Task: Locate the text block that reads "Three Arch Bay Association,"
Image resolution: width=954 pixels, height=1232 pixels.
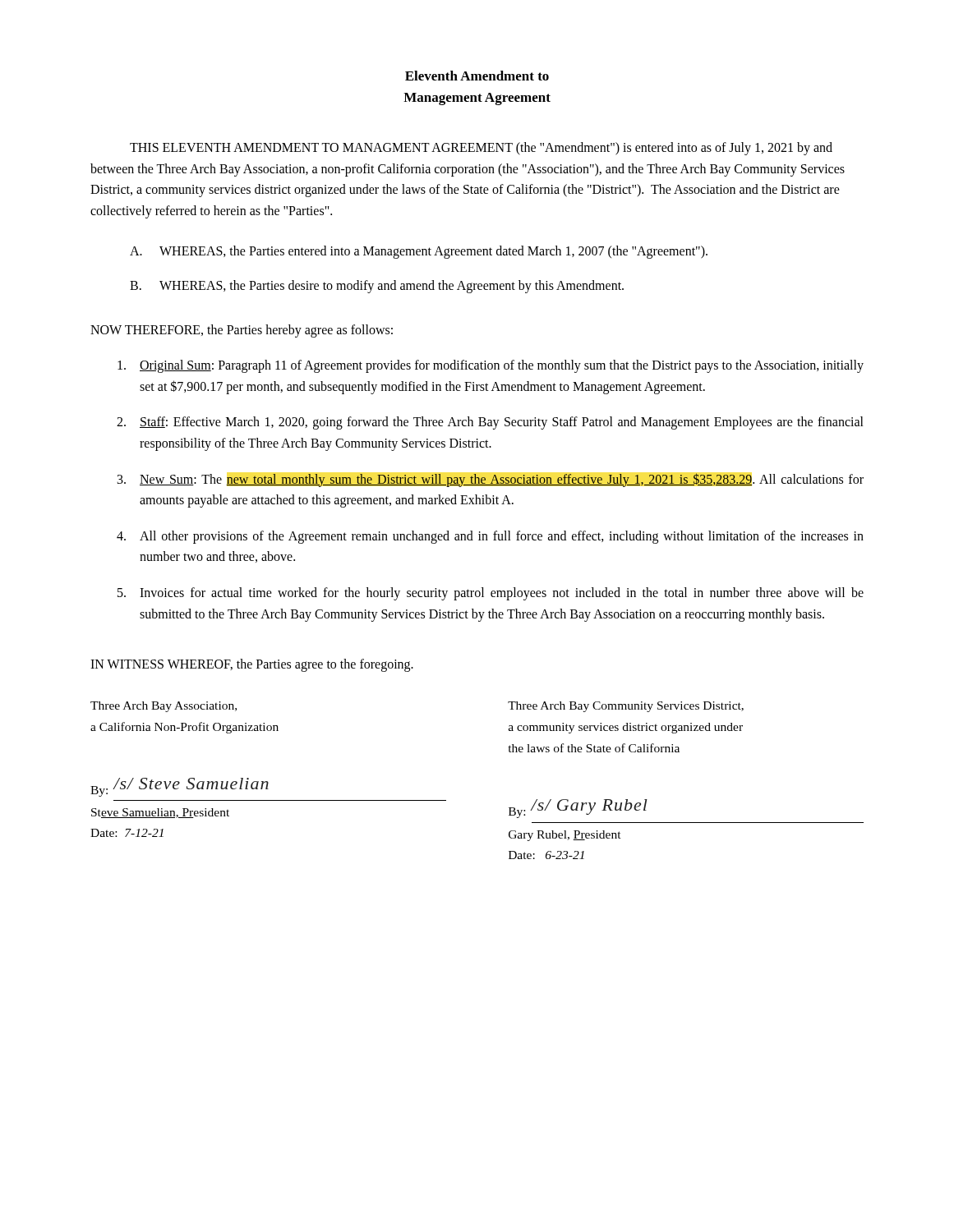Action: click(x=268, y=771)
